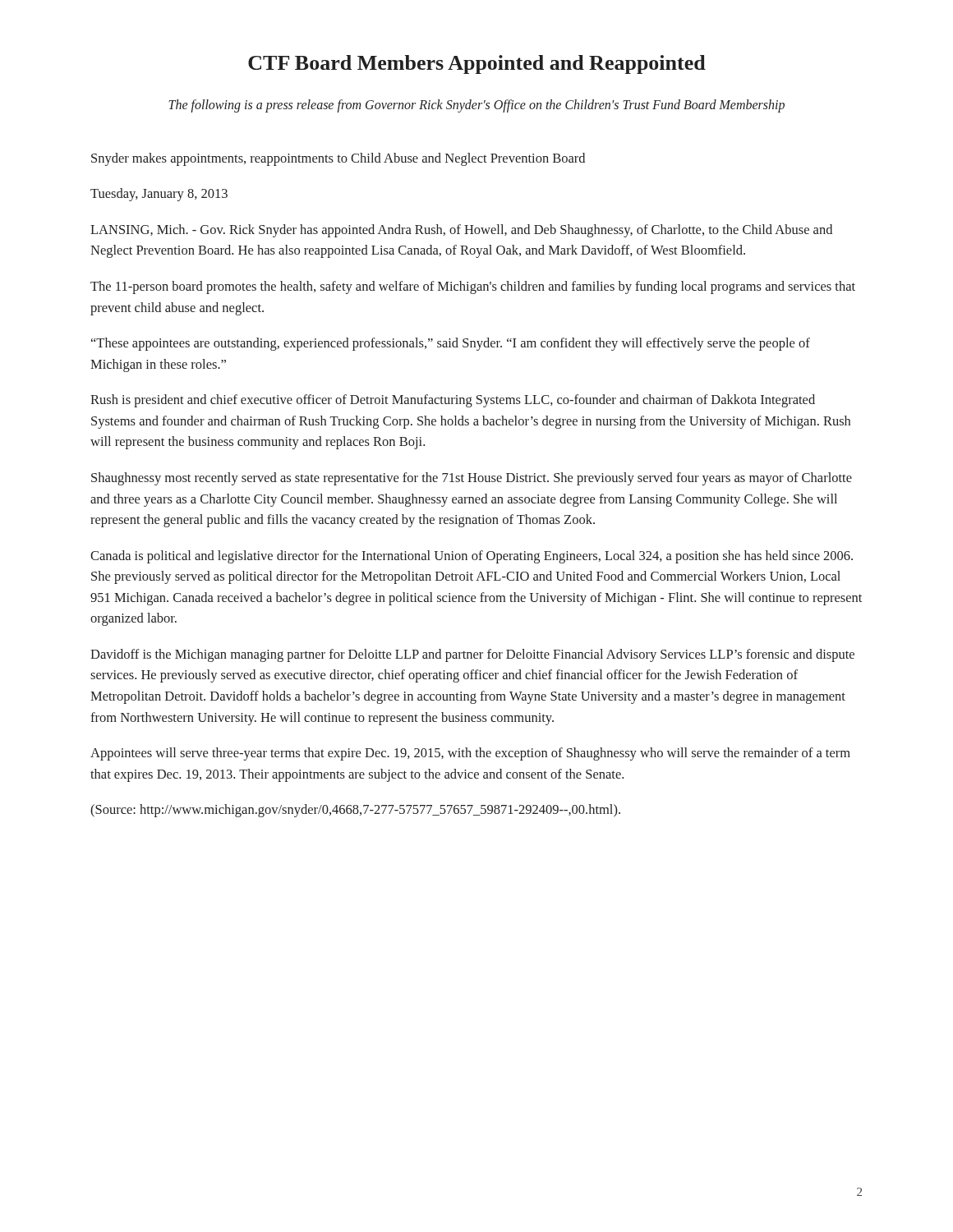The width and height of the screenshot is (953, 1232).
Task: Locate the passage starting "Tuesday, January 8, 2013"
Action: point(159,194)
